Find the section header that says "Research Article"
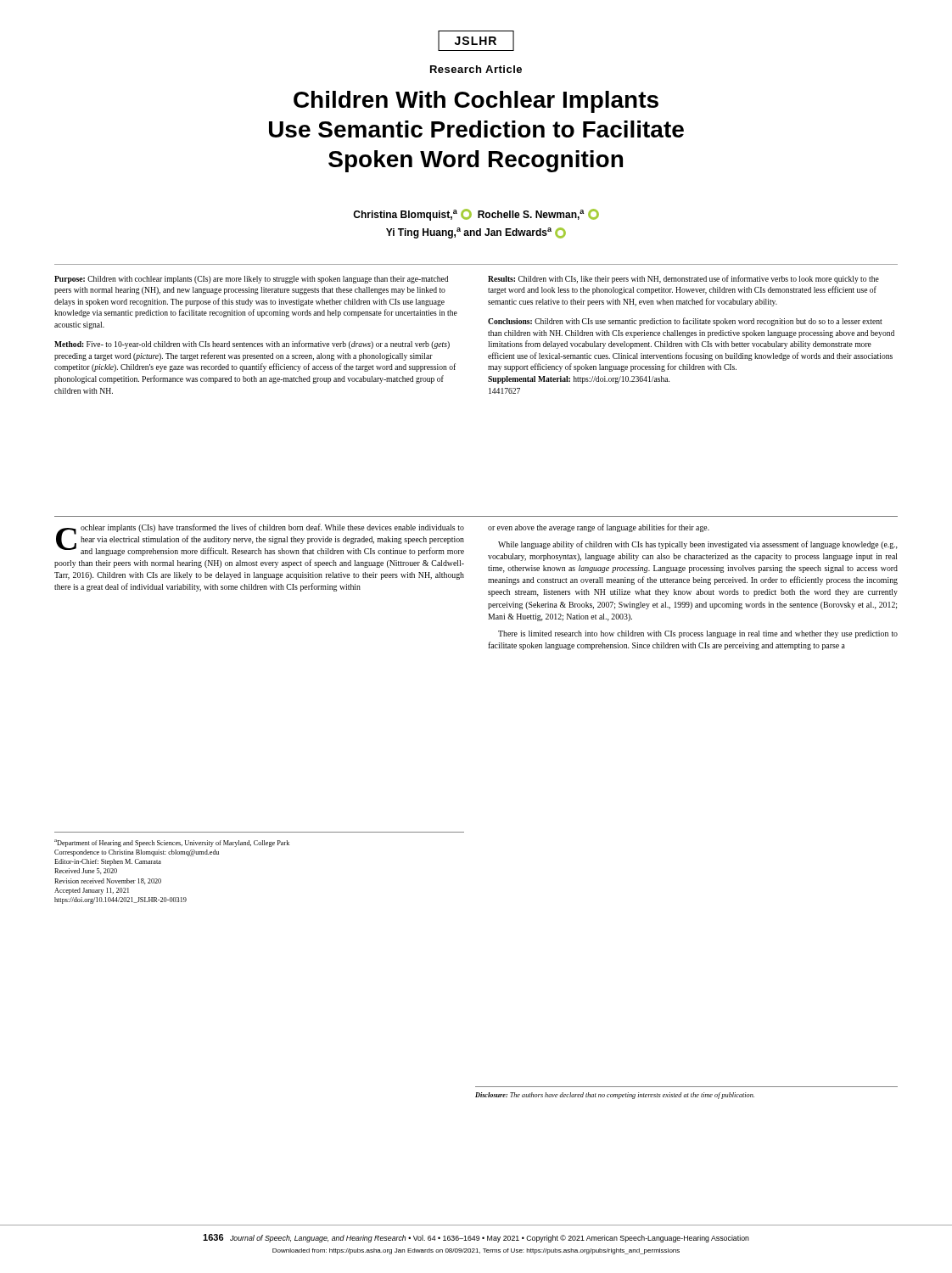Screen dimensions: 1273x952 pos(476,69)
